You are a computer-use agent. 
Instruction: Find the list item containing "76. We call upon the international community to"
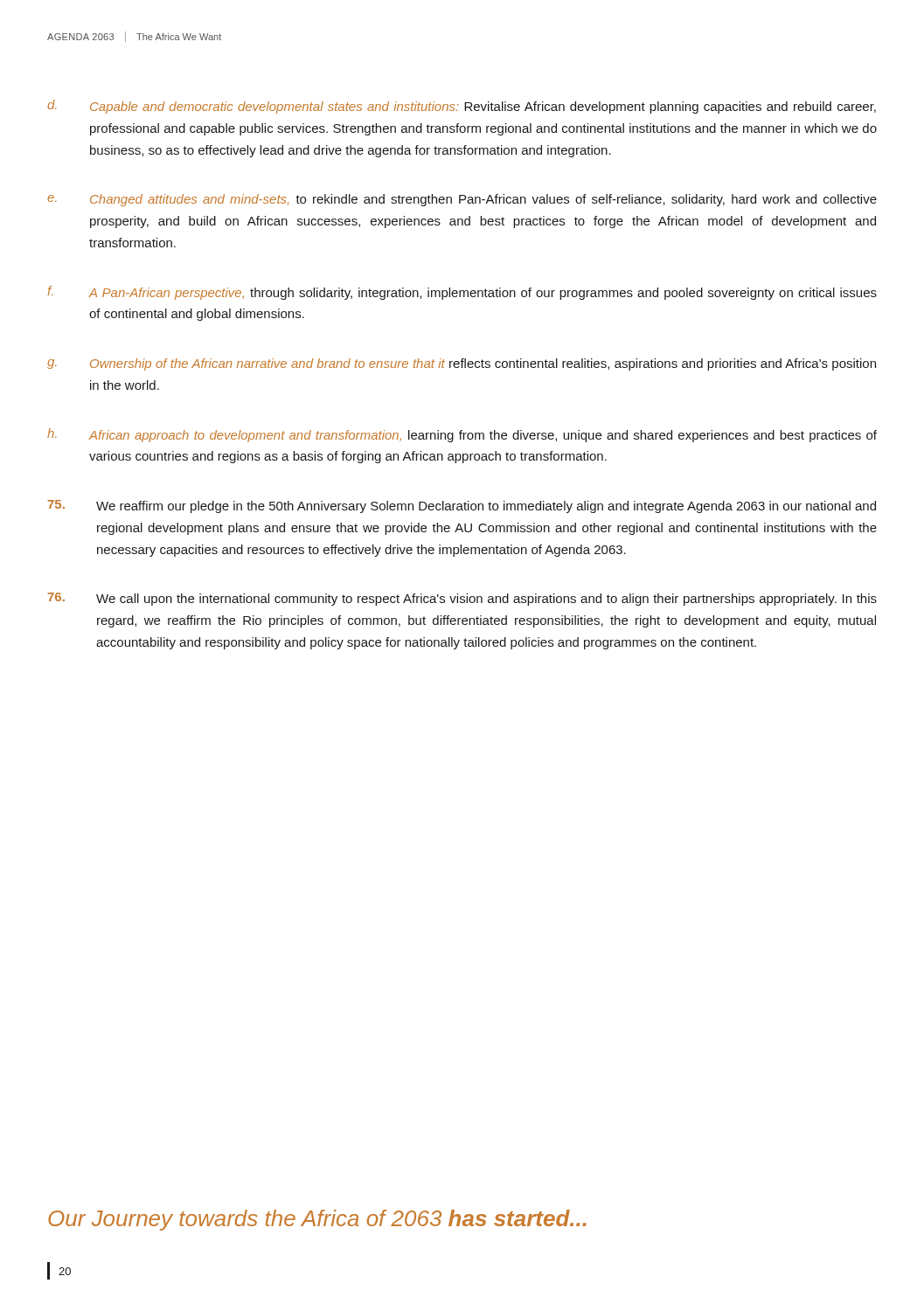(462, 621)
